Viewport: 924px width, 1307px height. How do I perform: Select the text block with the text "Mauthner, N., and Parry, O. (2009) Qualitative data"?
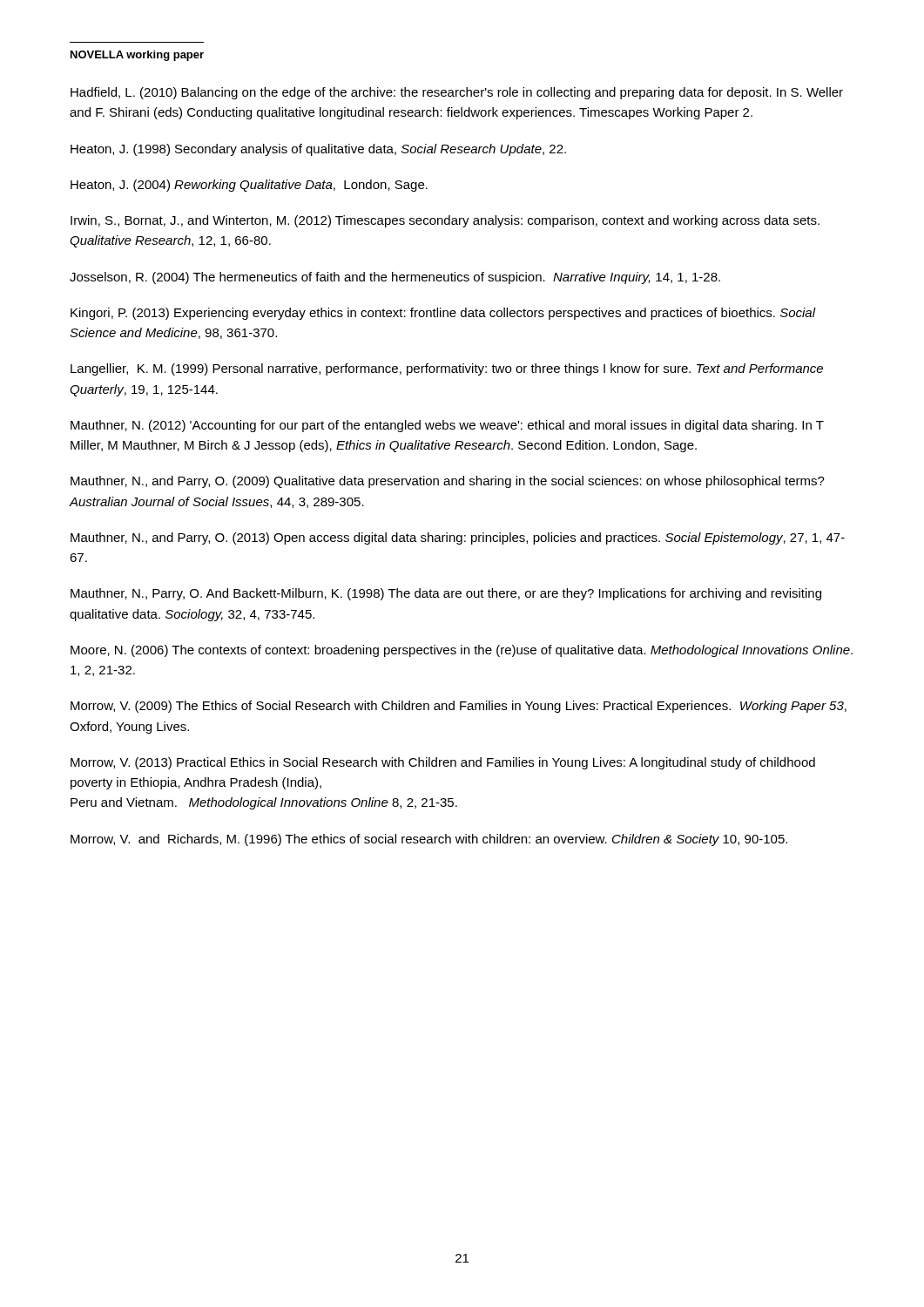point(447,491)
